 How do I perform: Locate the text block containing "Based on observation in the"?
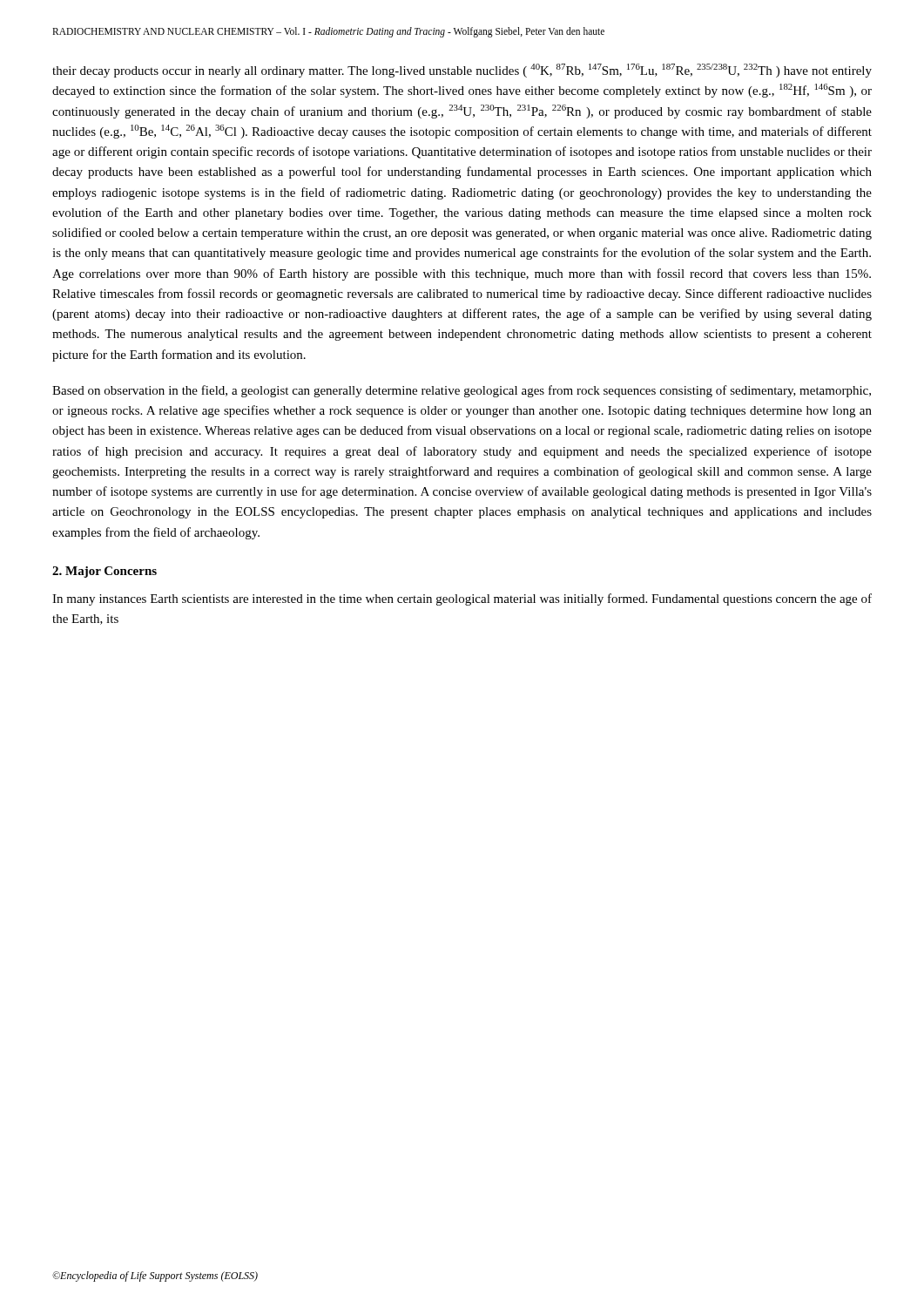pos(462,461)
